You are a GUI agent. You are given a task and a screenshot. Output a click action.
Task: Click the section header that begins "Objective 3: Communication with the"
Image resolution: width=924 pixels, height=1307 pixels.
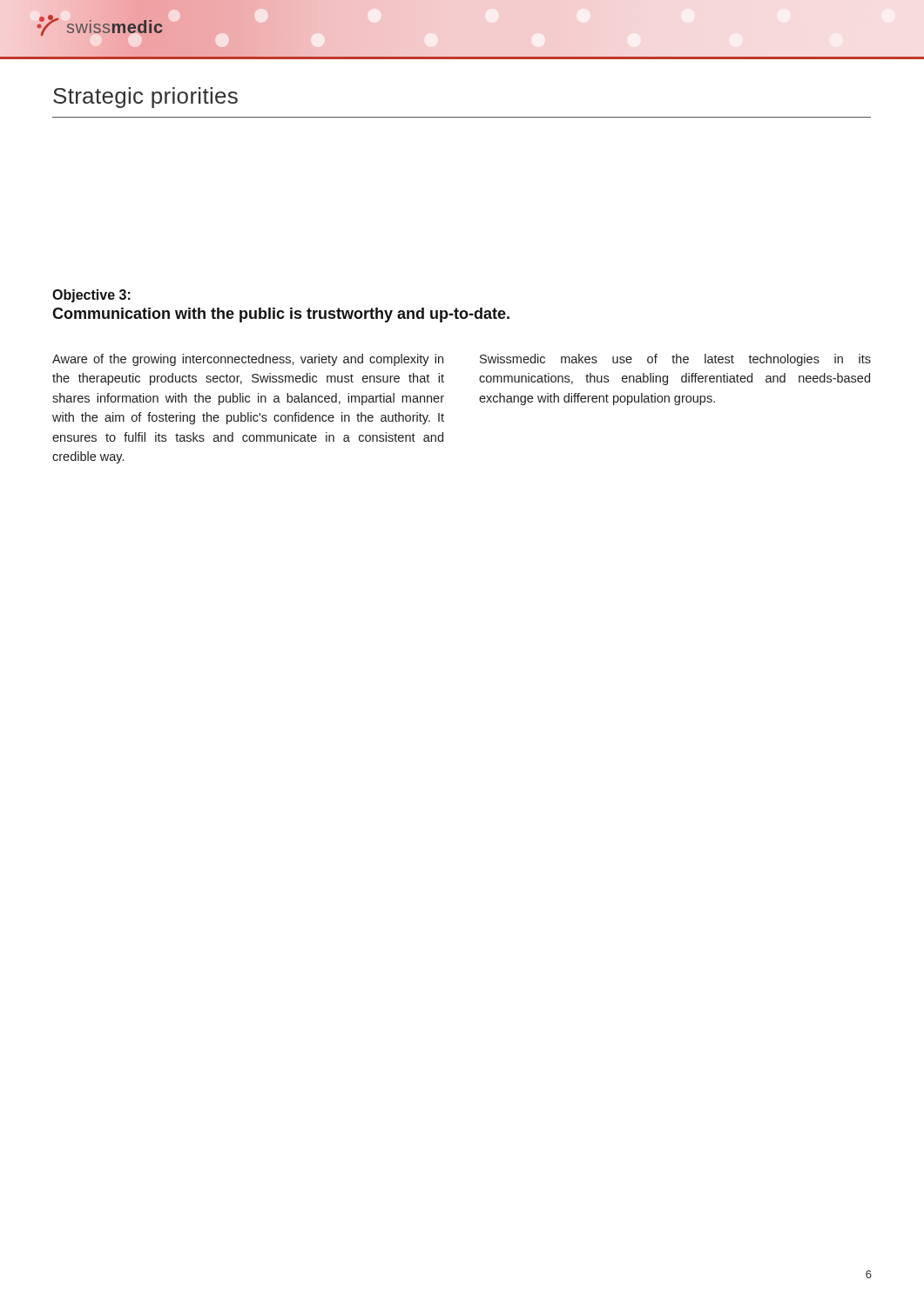[x=281, y=305]
